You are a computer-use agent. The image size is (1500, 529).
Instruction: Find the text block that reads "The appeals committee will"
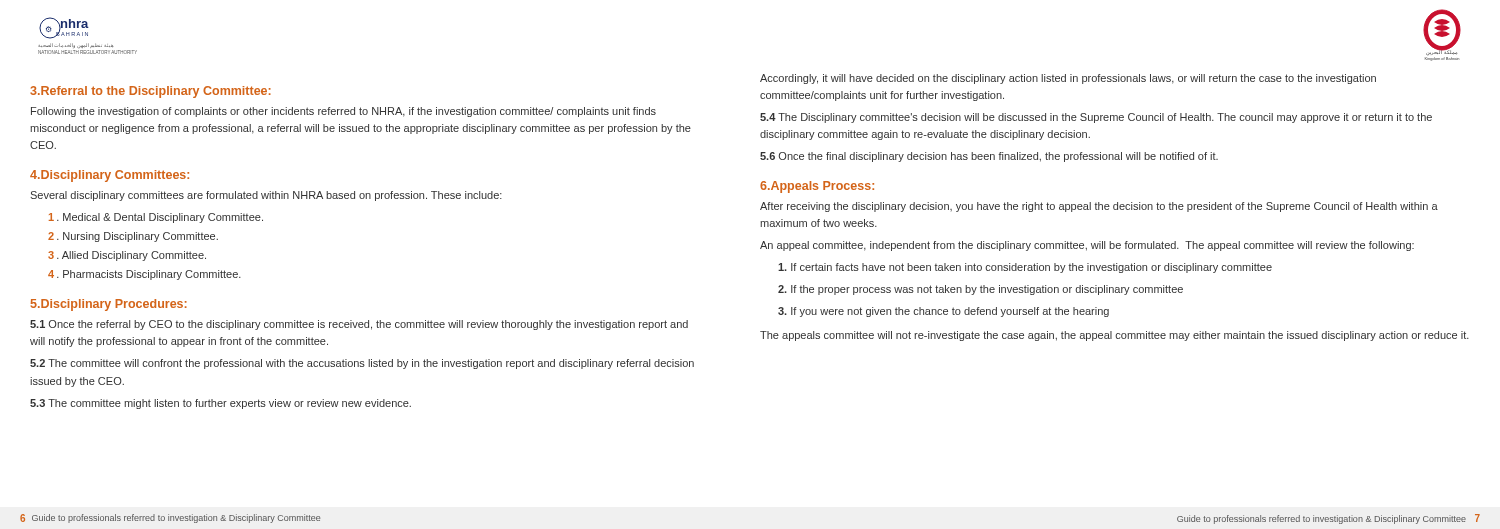click(x=1115, y=335)
